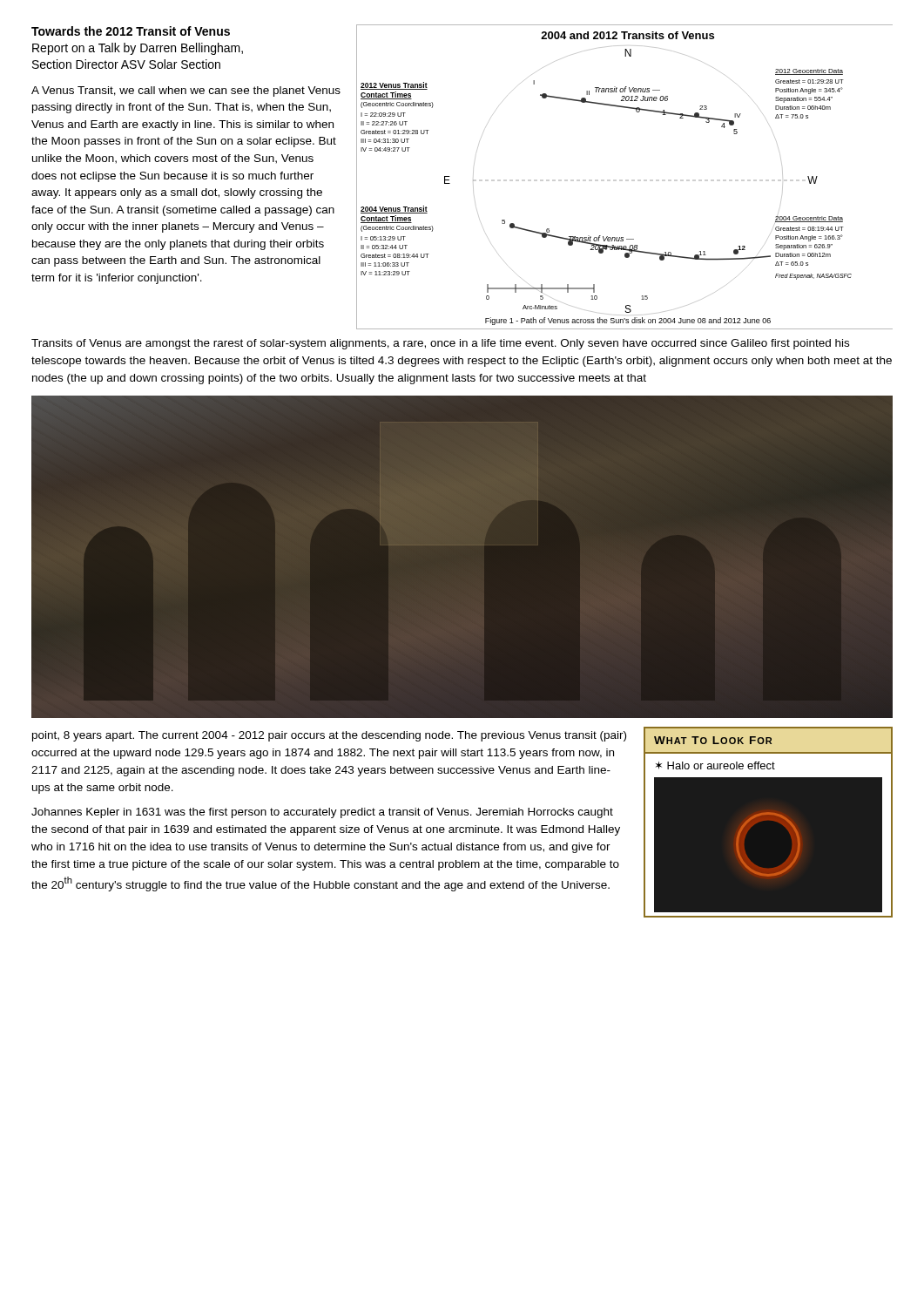Select the region starting "Towards the 2012 Transit of"
924x1307 pixels.
[131, 31]
